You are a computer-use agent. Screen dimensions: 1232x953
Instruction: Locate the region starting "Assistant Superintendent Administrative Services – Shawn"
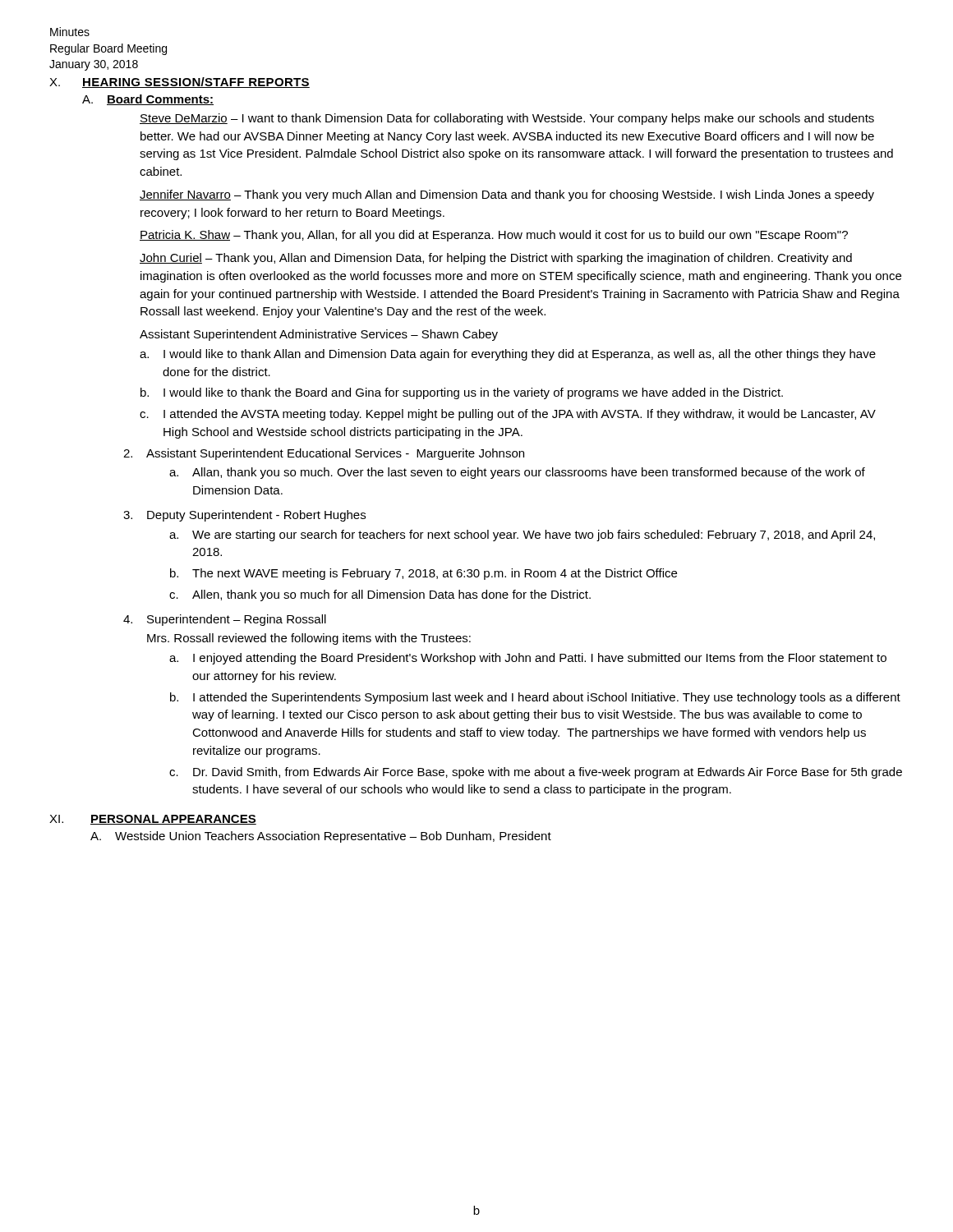click(319, 334)
